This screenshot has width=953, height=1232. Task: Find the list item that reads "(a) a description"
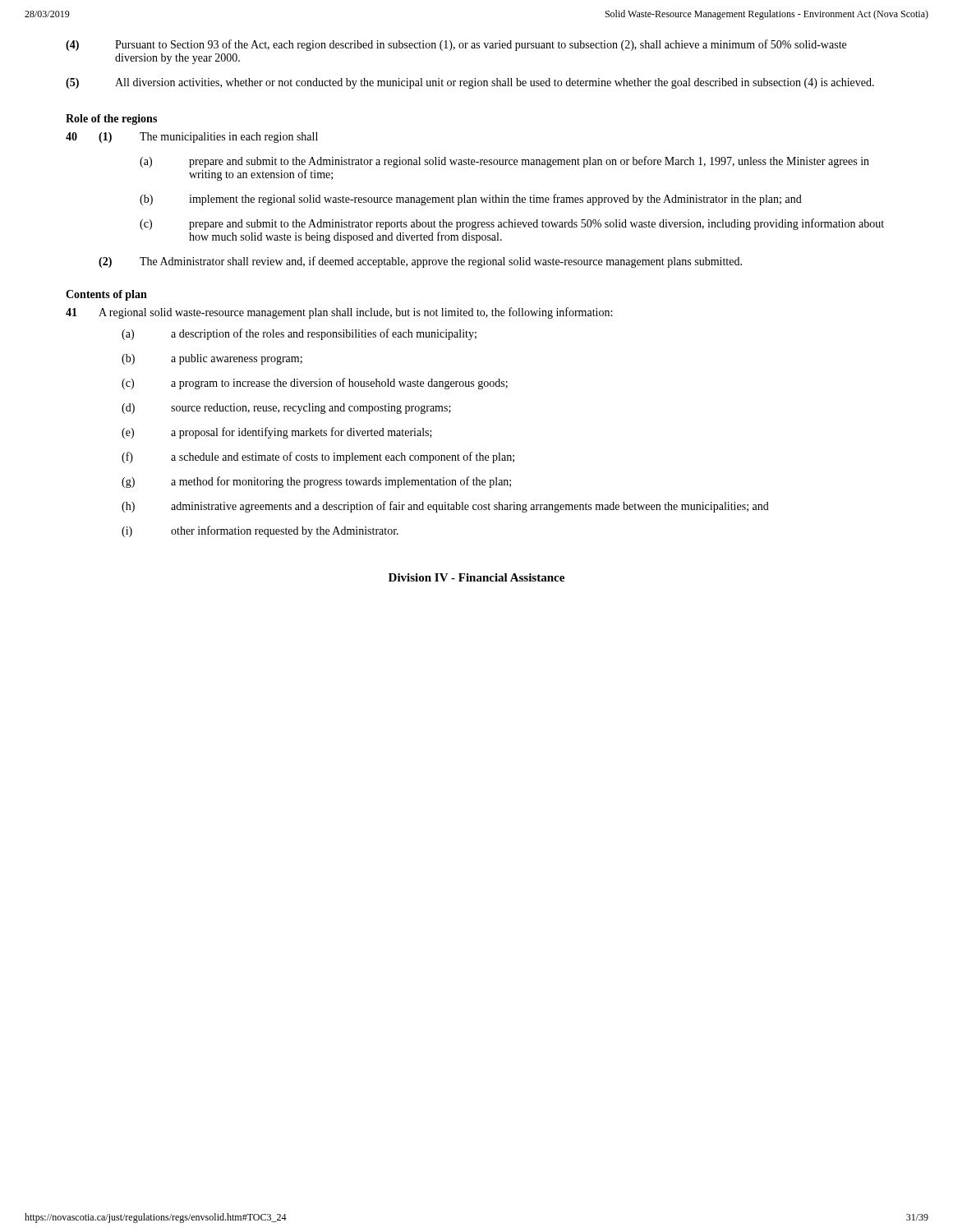click(x=299, y=334)
